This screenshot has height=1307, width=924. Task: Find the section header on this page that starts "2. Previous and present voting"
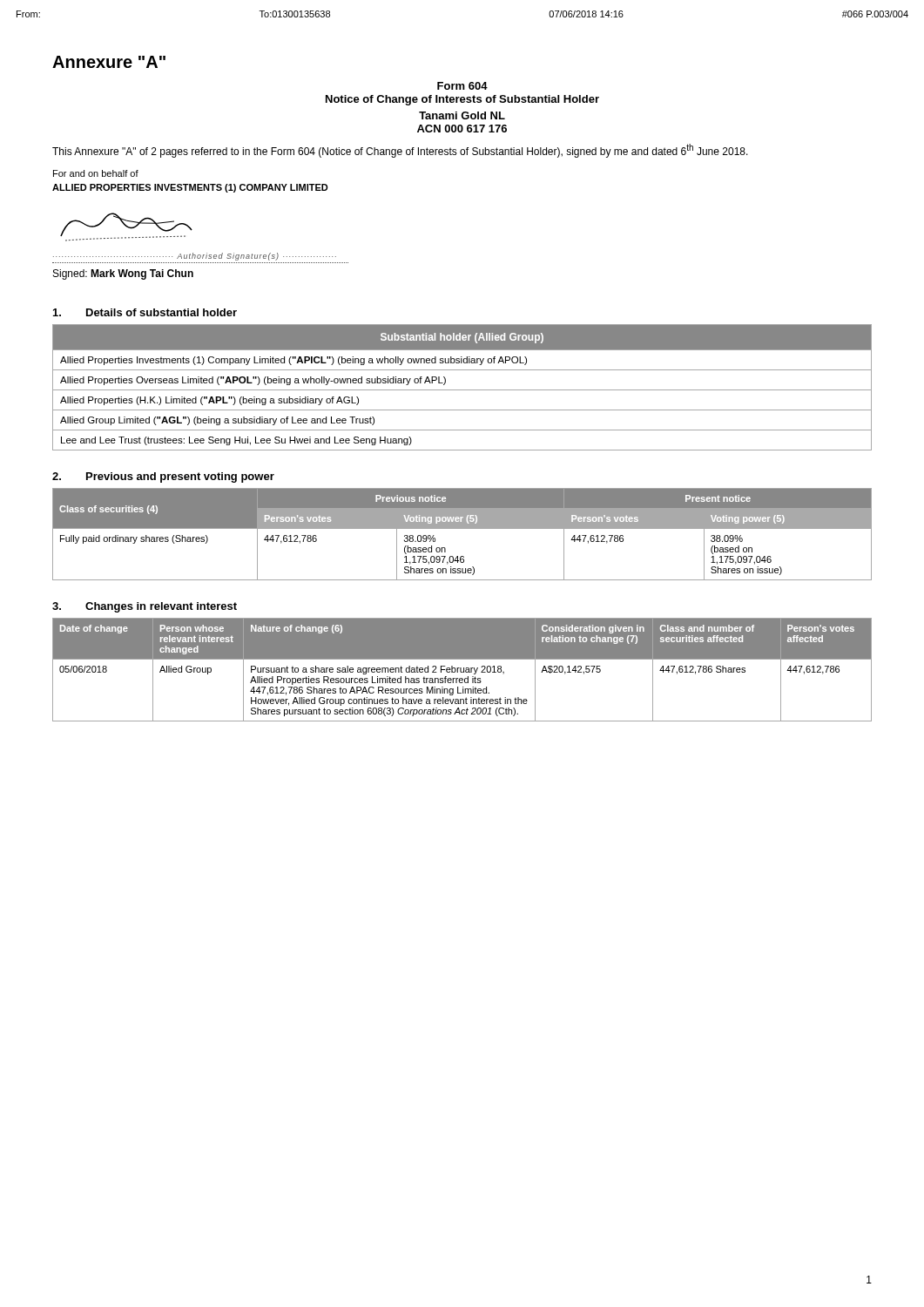pyautogui.click(x=163, y=476)
